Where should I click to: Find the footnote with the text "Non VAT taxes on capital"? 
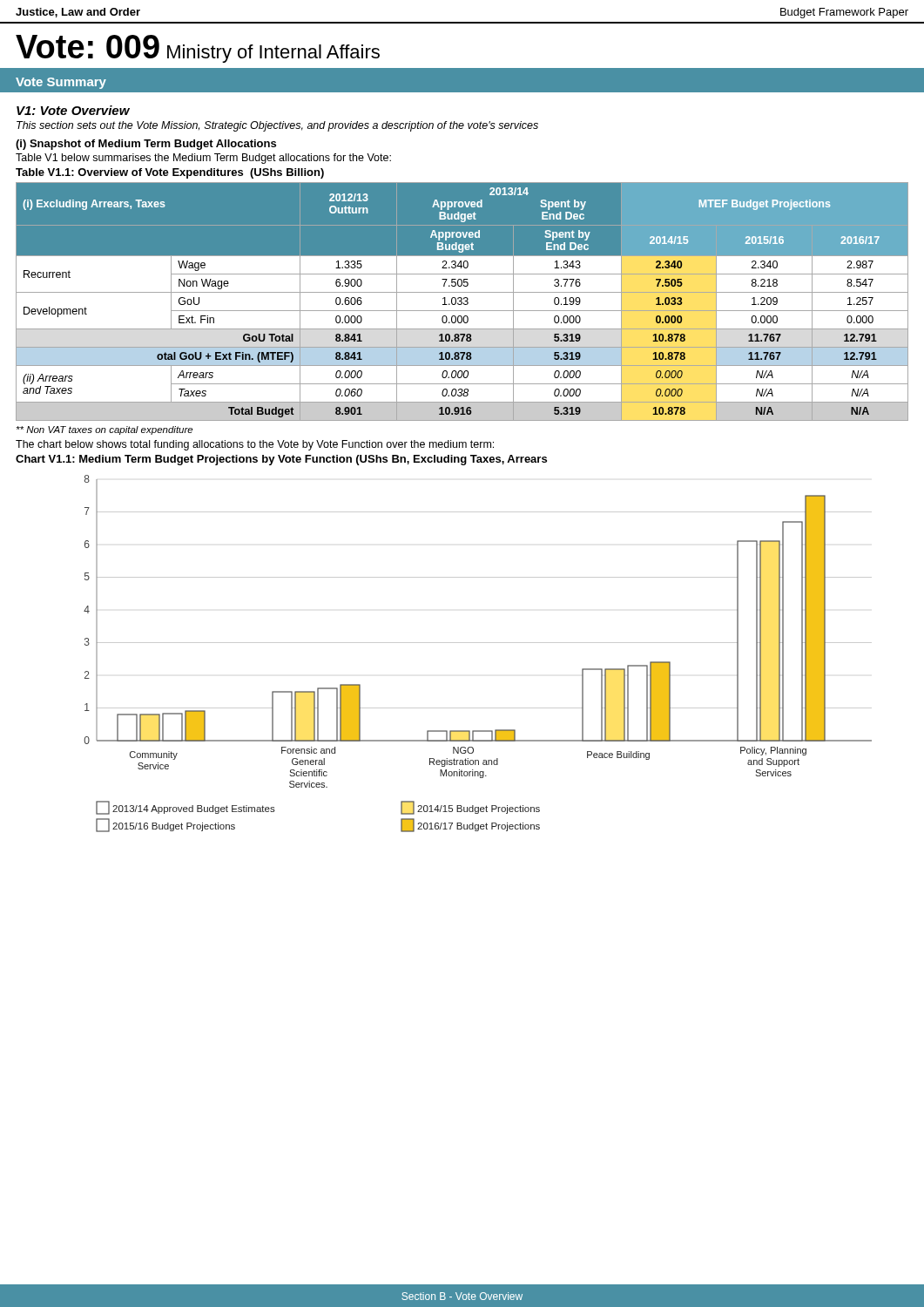(x=104, y=430)
